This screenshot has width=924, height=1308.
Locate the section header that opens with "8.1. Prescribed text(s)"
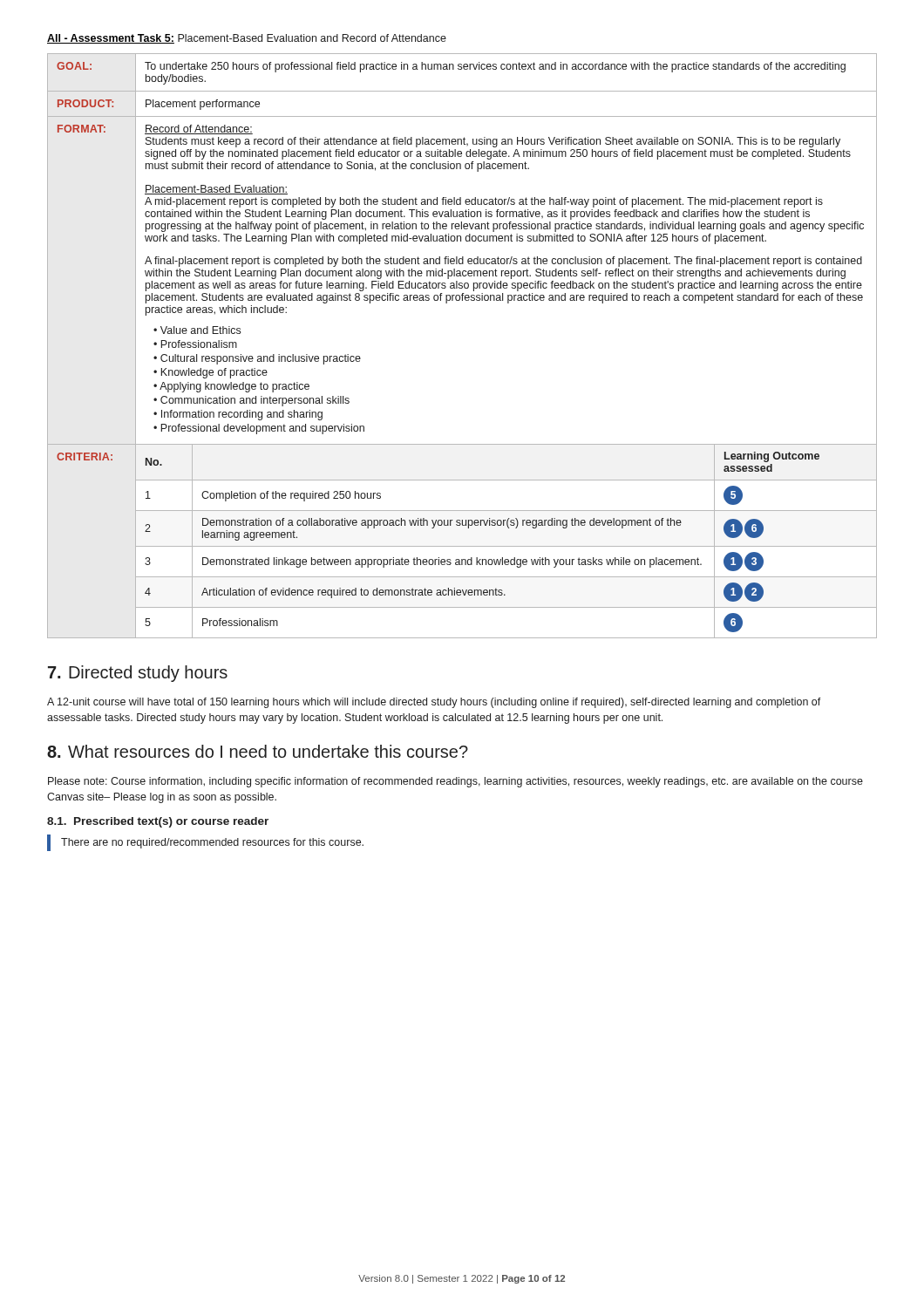click(158, 821)
